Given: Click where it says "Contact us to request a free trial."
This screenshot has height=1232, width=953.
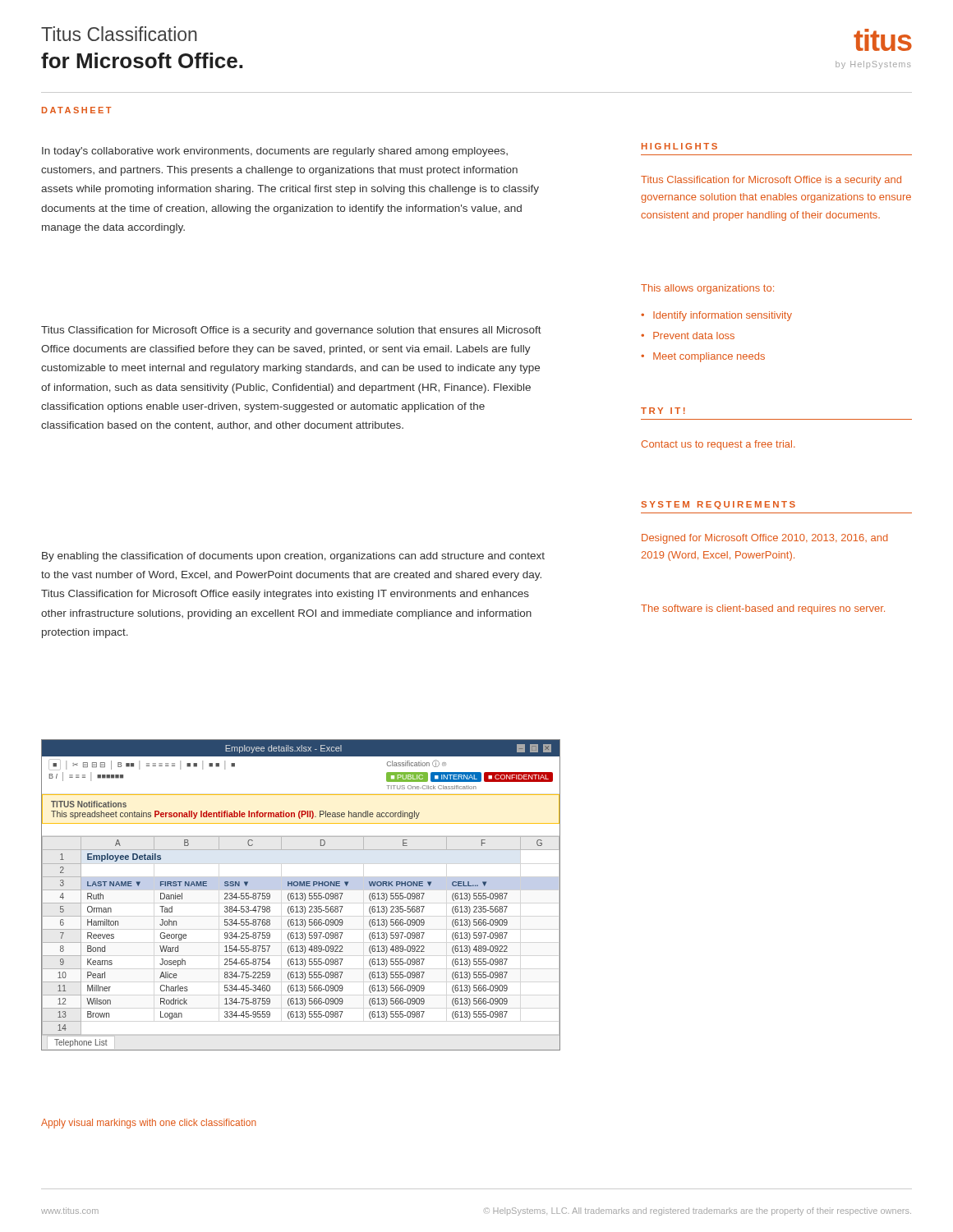Looking at the screenshot, I should pos(718,444).
